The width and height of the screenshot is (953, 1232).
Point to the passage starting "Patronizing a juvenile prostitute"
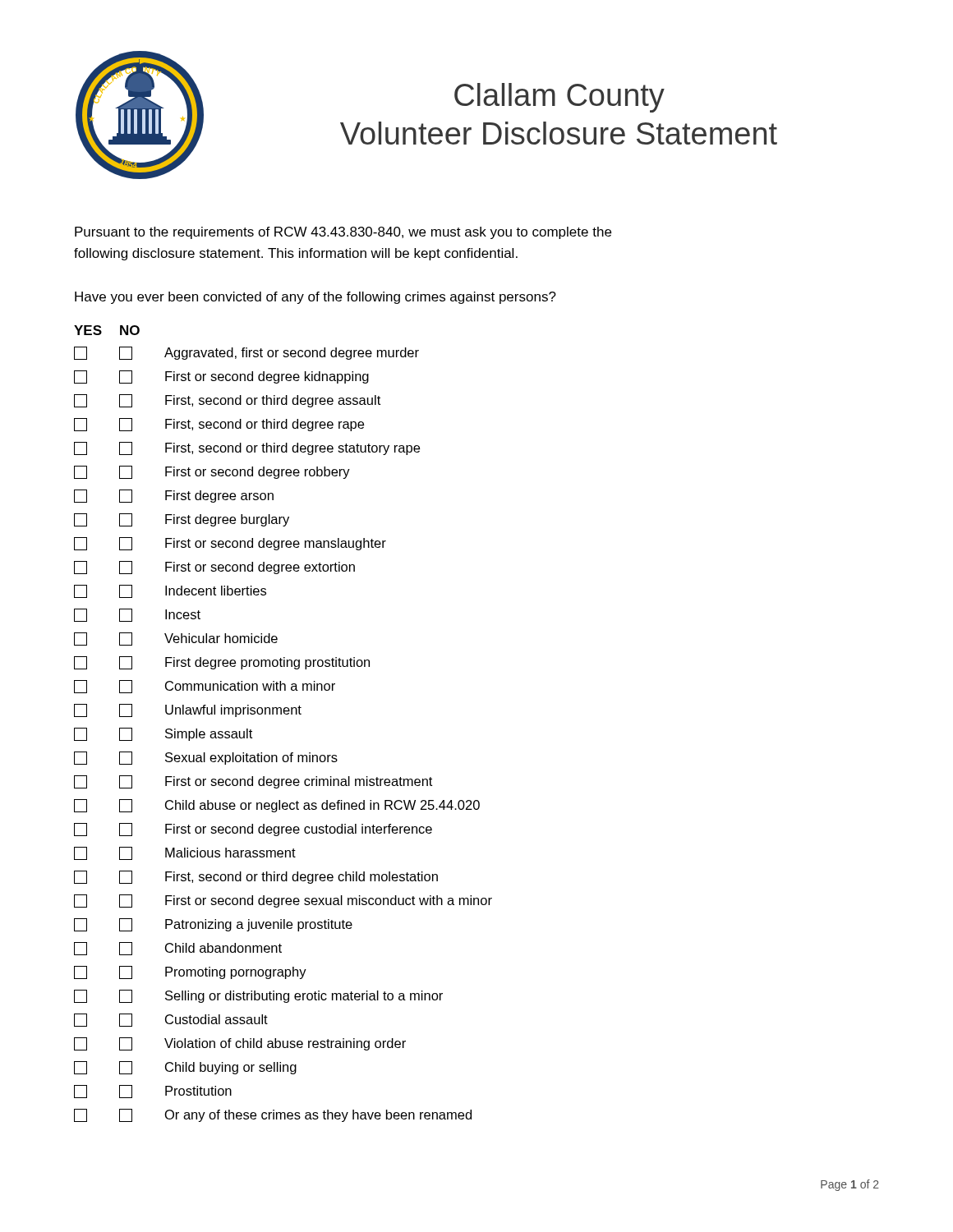click(x=213, y=925)
